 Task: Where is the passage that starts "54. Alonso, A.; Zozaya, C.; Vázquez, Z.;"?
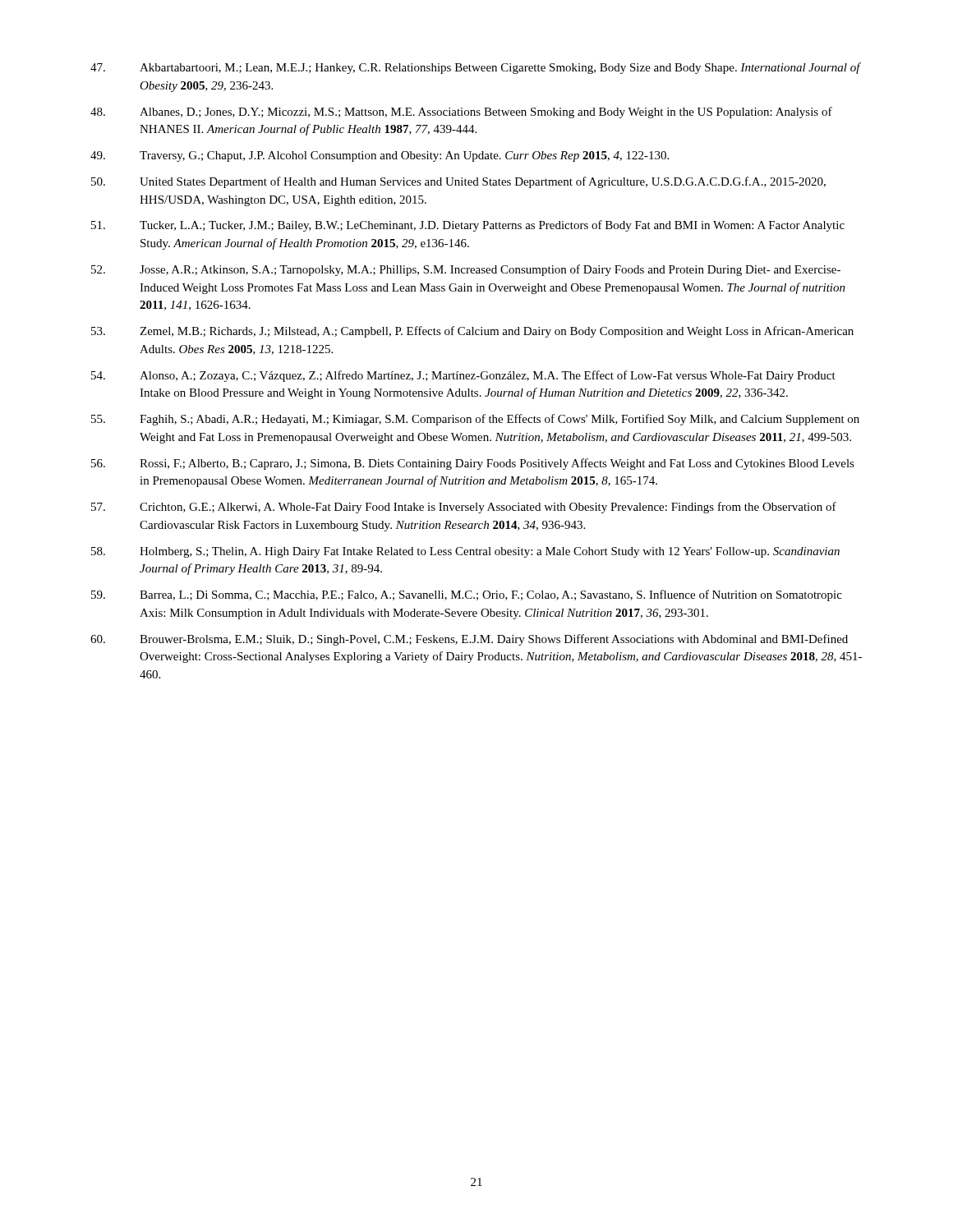pyautogui.click(x=476, y=385)
